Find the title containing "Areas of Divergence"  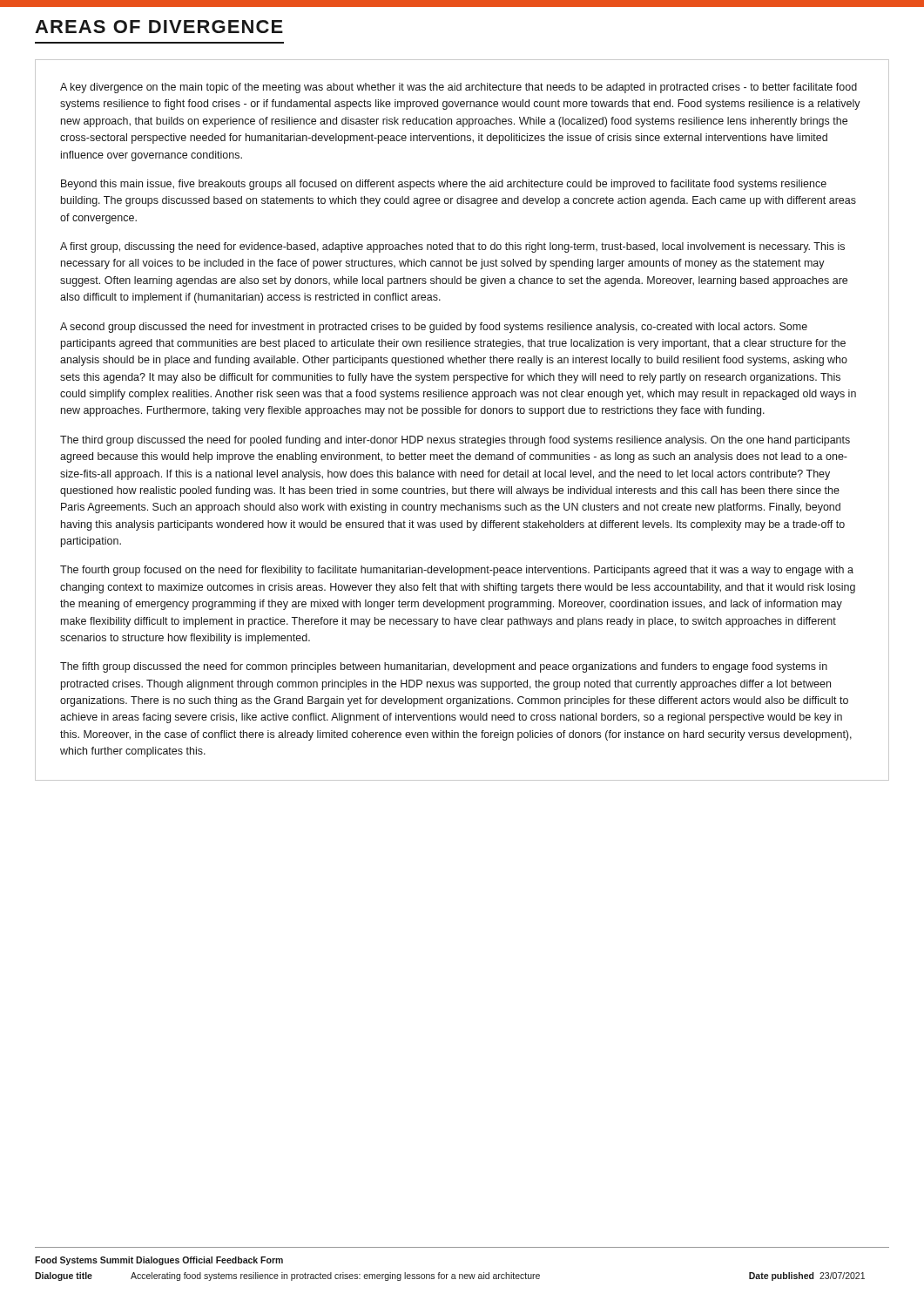coord(159,30)
